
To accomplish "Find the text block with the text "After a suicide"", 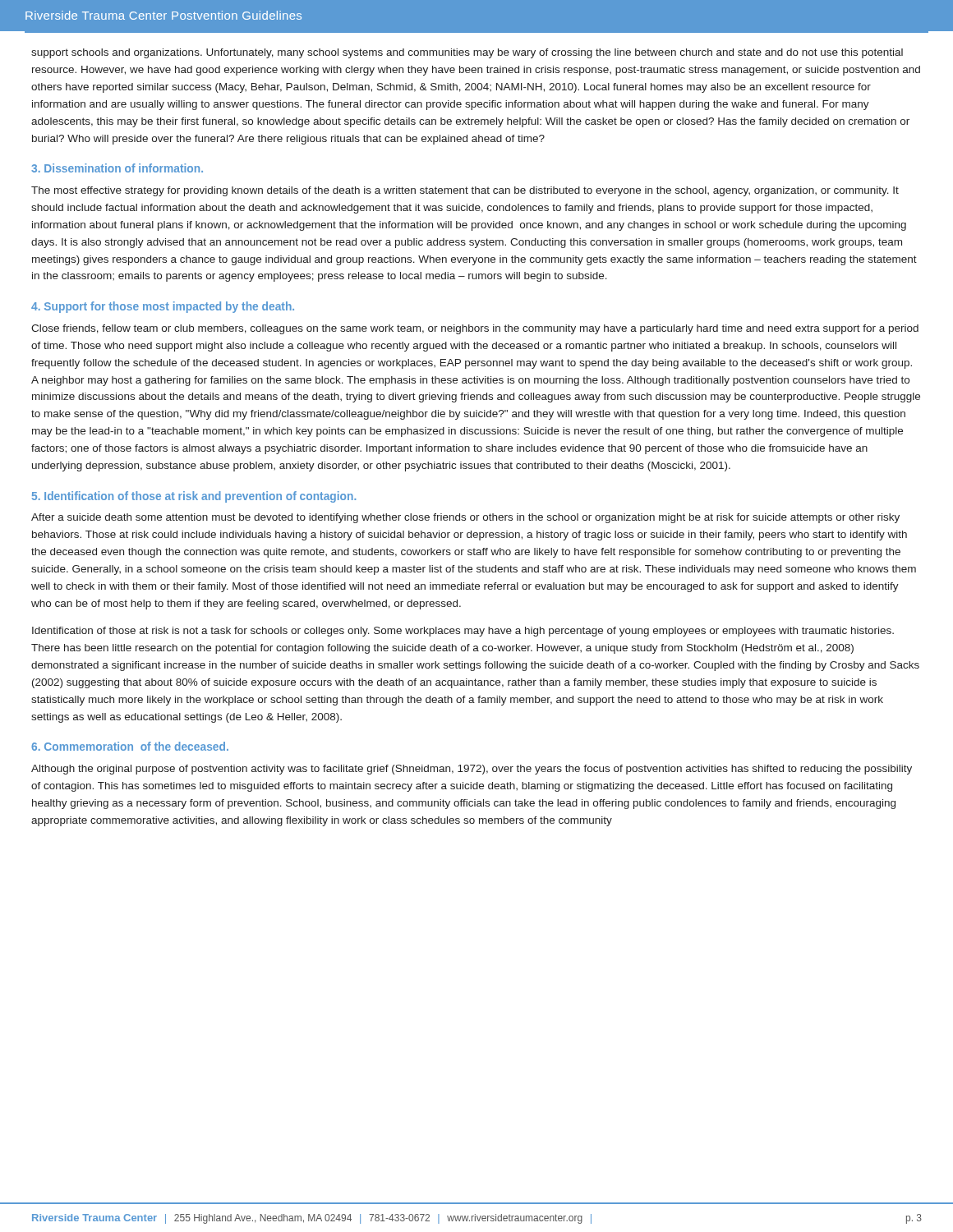I will [x=474, y=560].
